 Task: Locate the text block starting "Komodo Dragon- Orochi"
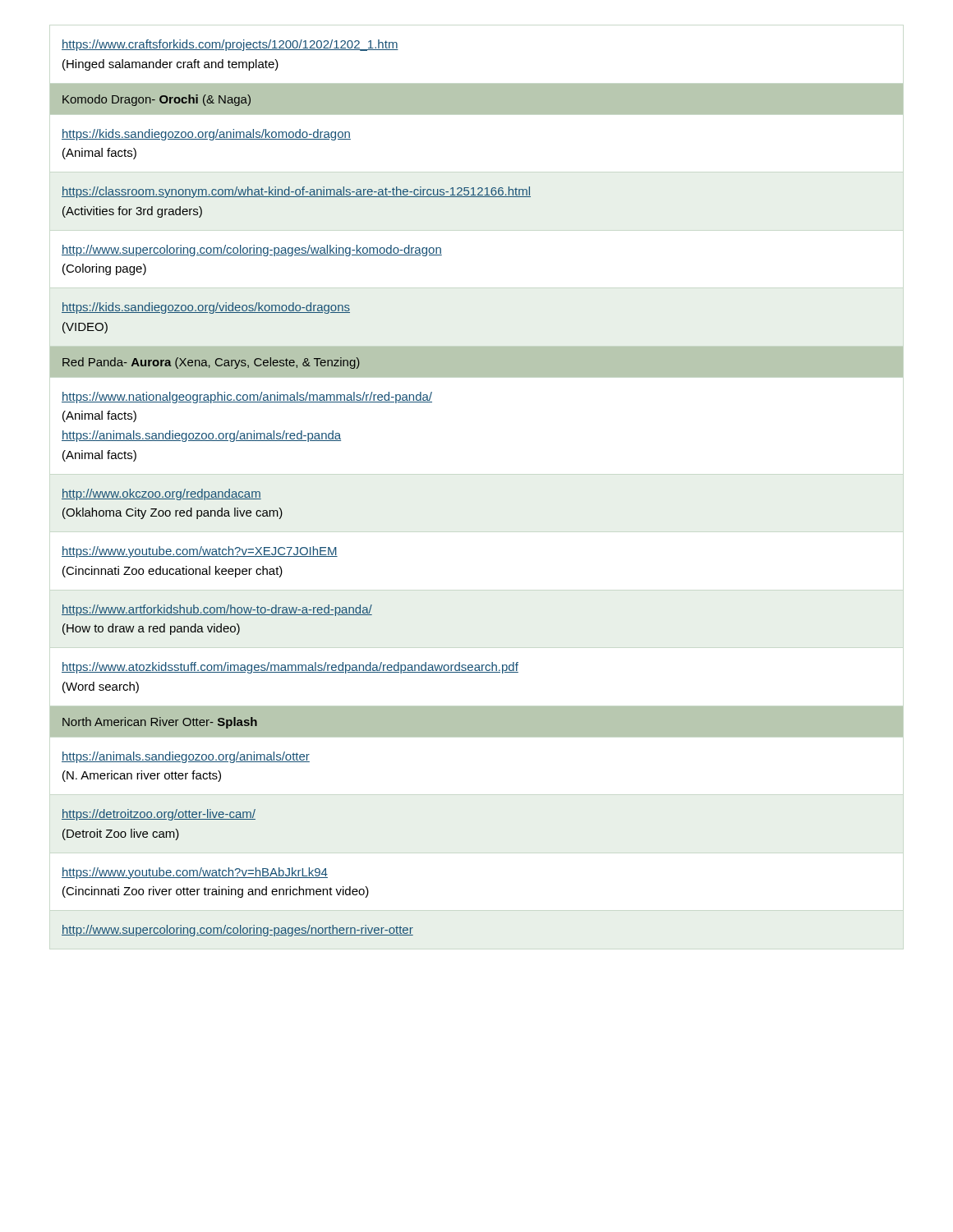coord(157,99)
